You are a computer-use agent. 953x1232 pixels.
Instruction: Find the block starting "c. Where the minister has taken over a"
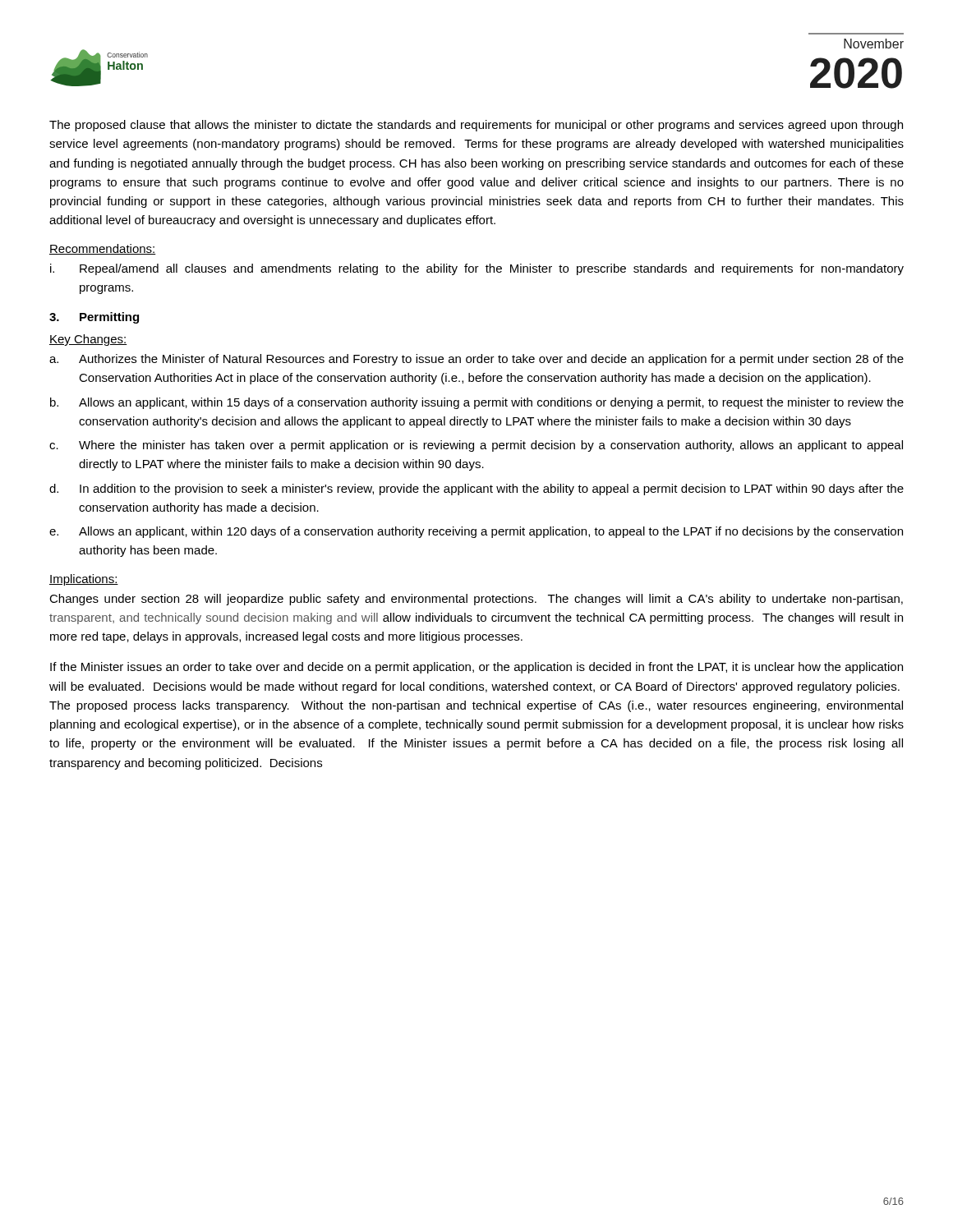point(476,454)
